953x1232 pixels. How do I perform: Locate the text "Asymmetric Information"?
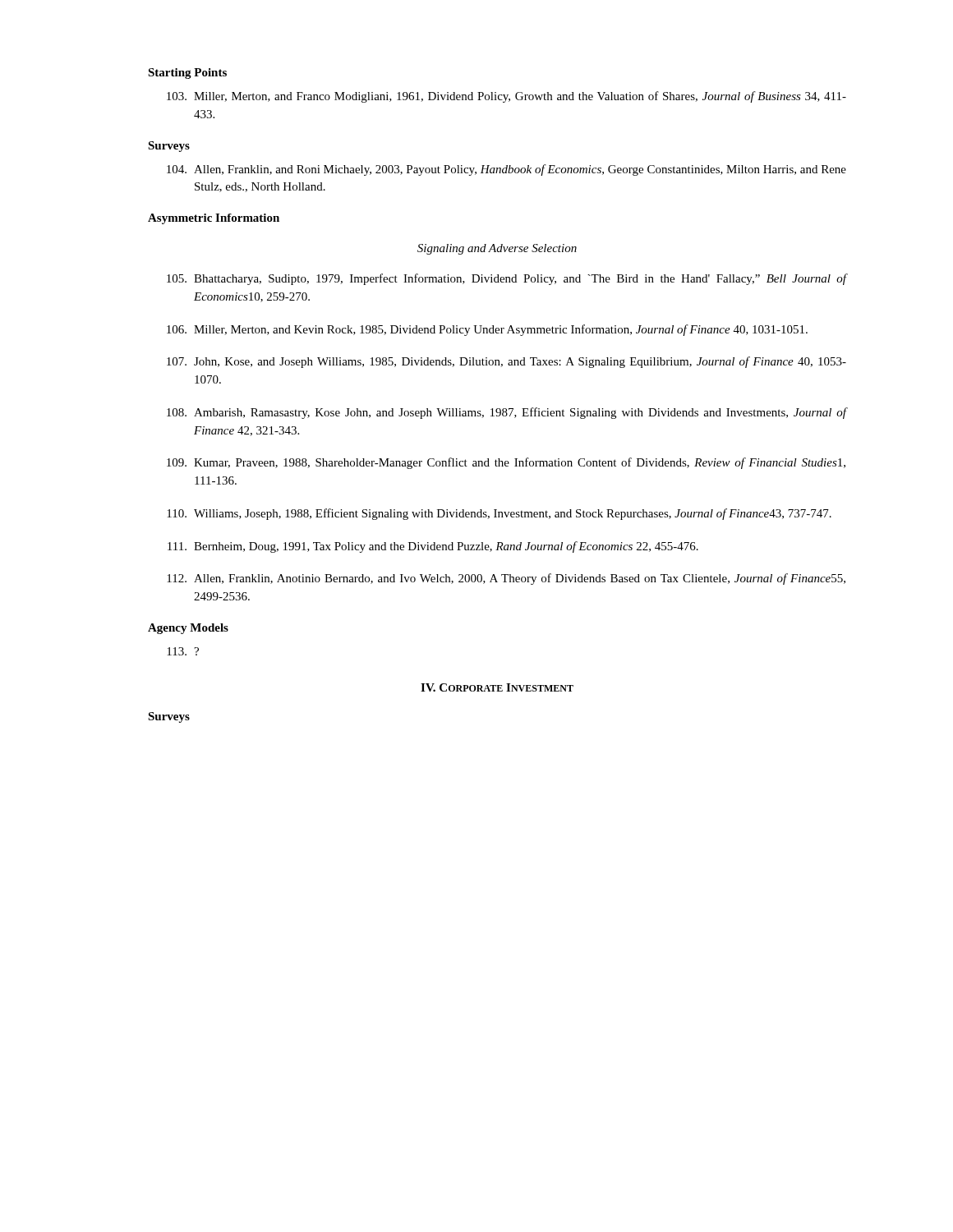click(x=214, y=218)
